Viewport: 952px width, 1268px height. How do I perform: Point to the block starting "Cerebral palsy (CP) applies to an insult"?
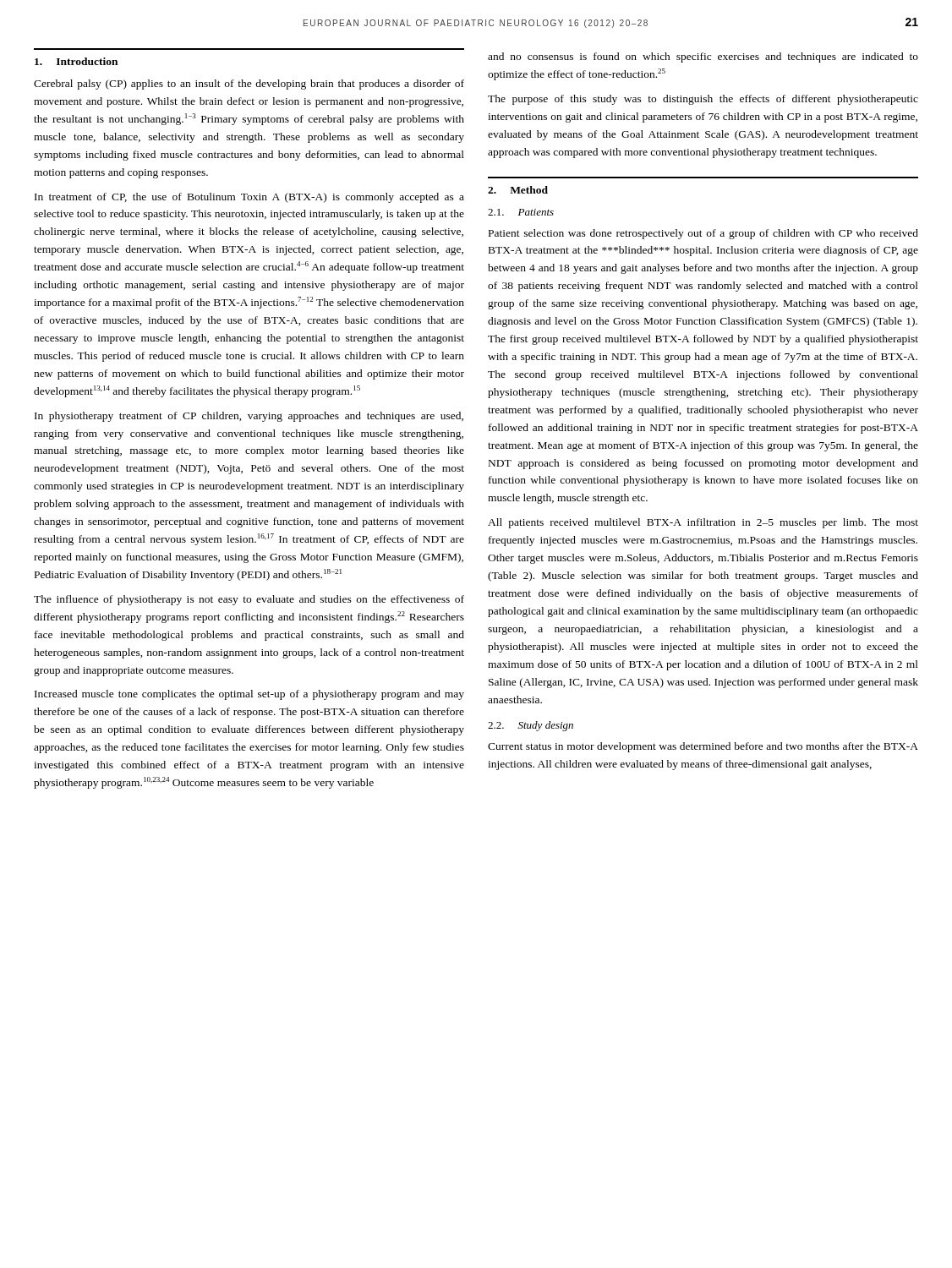click(249, 128)
